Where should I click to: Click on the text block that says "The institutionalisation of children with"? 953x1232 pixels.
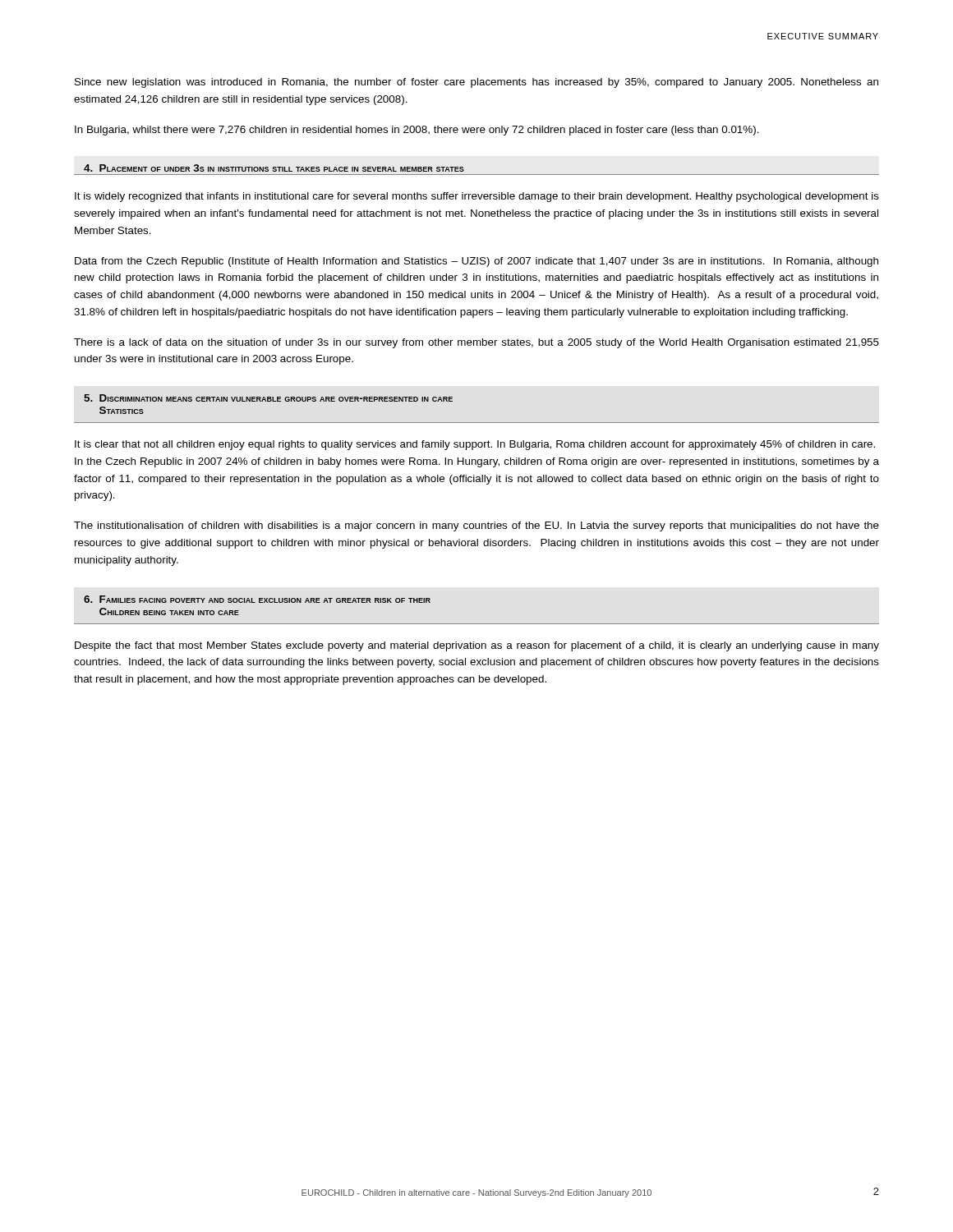tap(476, 543)
